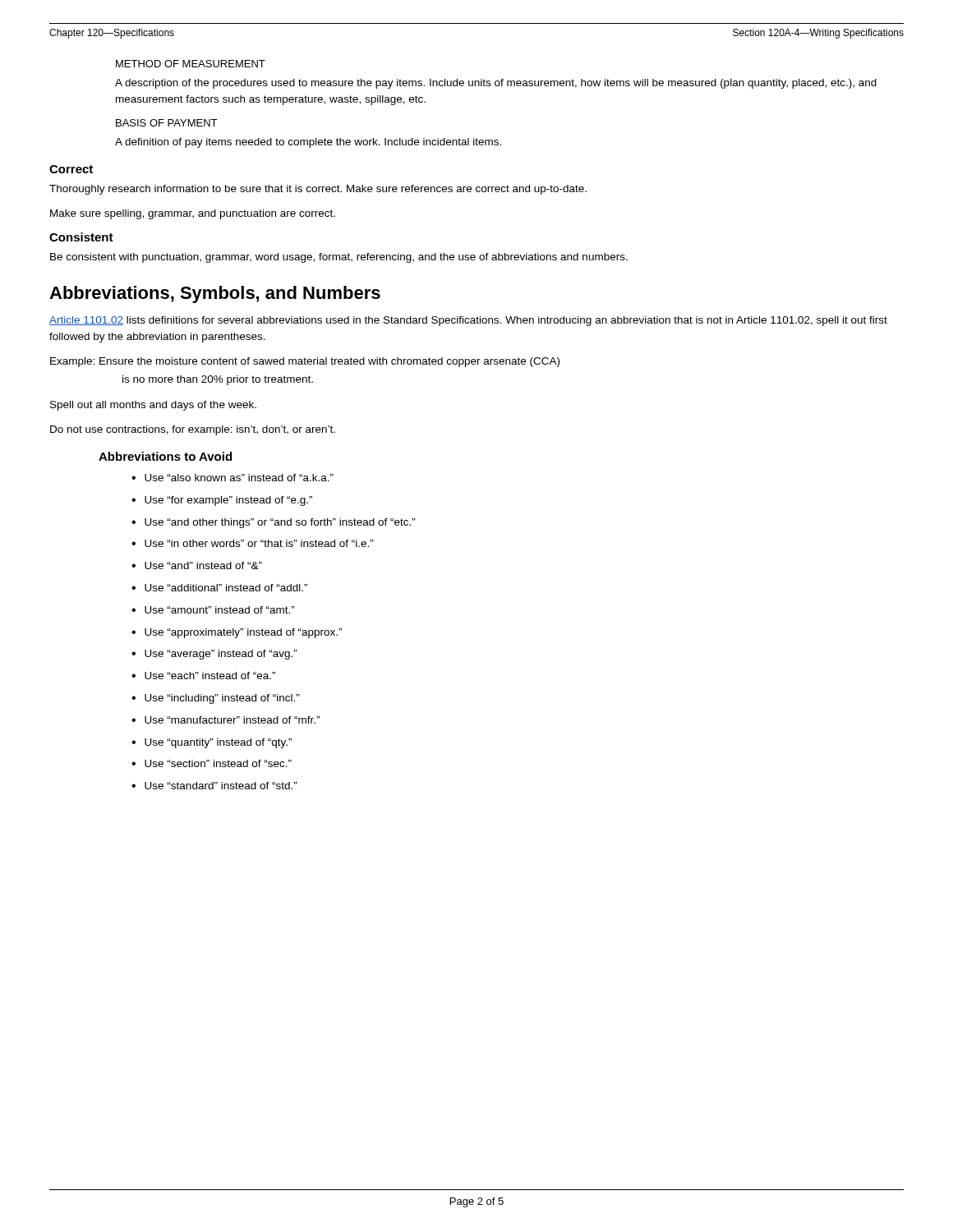
Task: Click on the section header that reads "Abbreviations to Avoid"
Action: (166, 456)
